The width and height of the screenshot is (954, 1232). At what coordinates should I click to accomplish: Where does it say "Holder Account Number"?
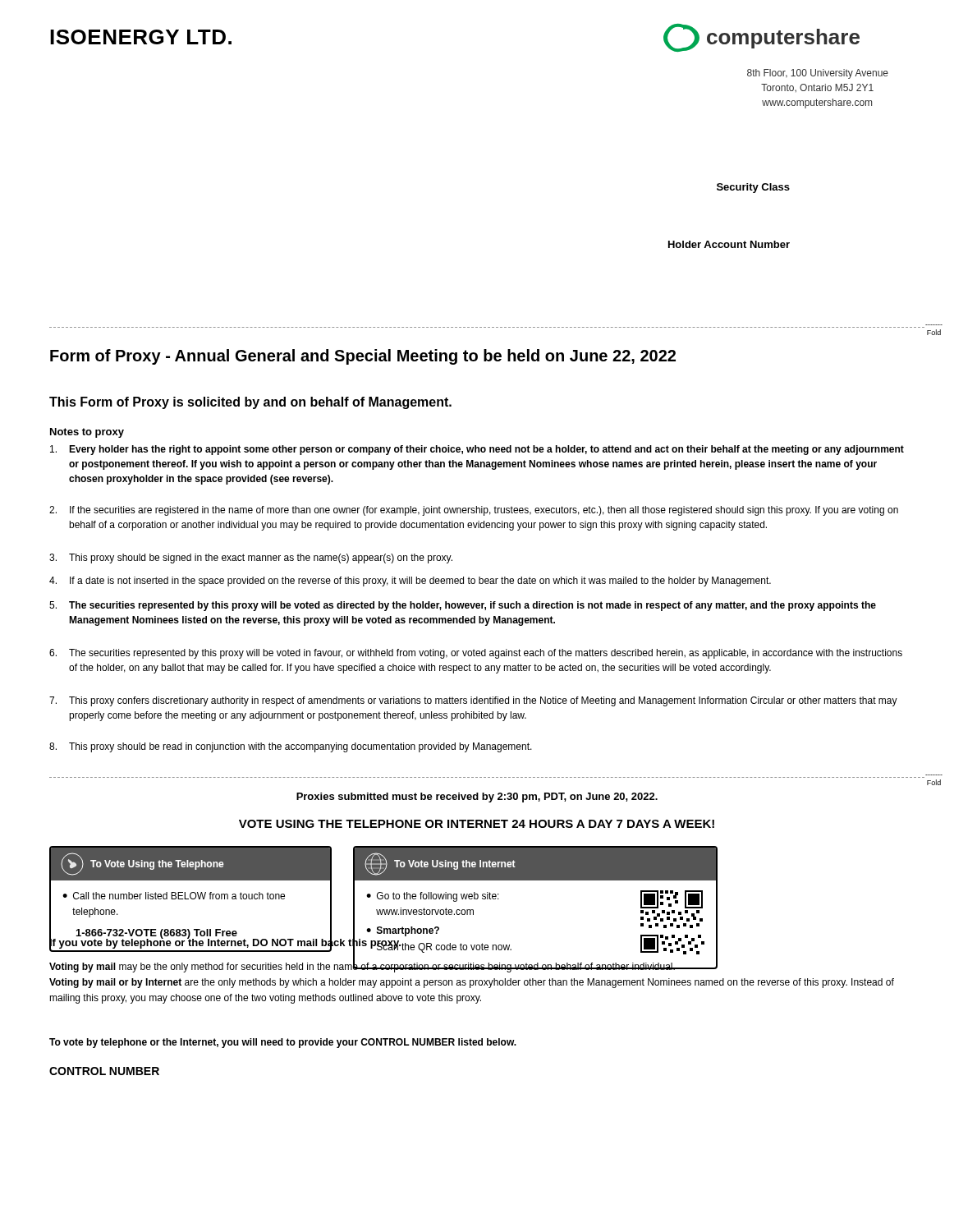click(x=729, y=244)
